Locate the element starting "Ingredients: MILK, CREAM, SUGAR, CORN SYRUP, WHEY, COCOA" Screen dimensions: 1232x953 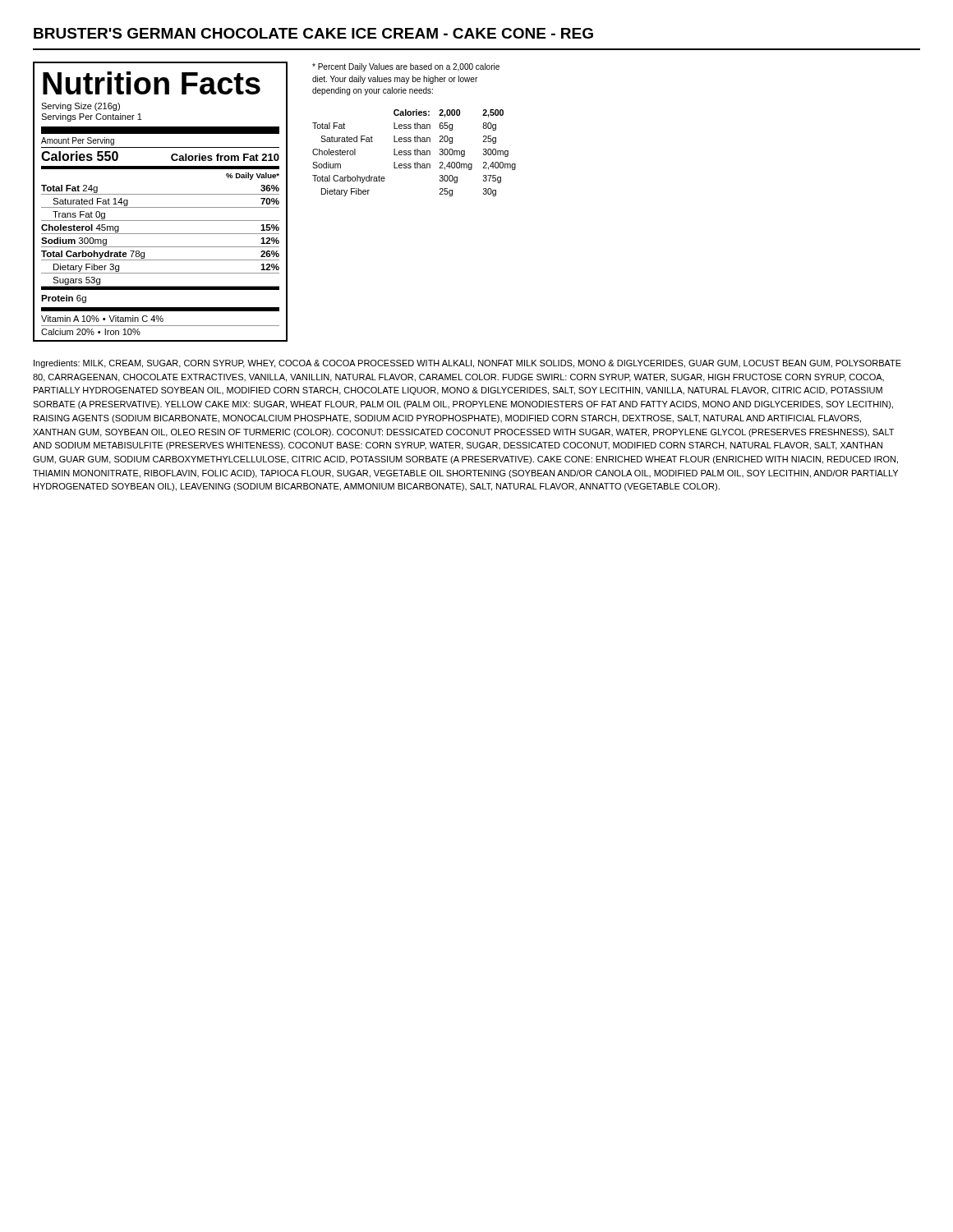467,425
